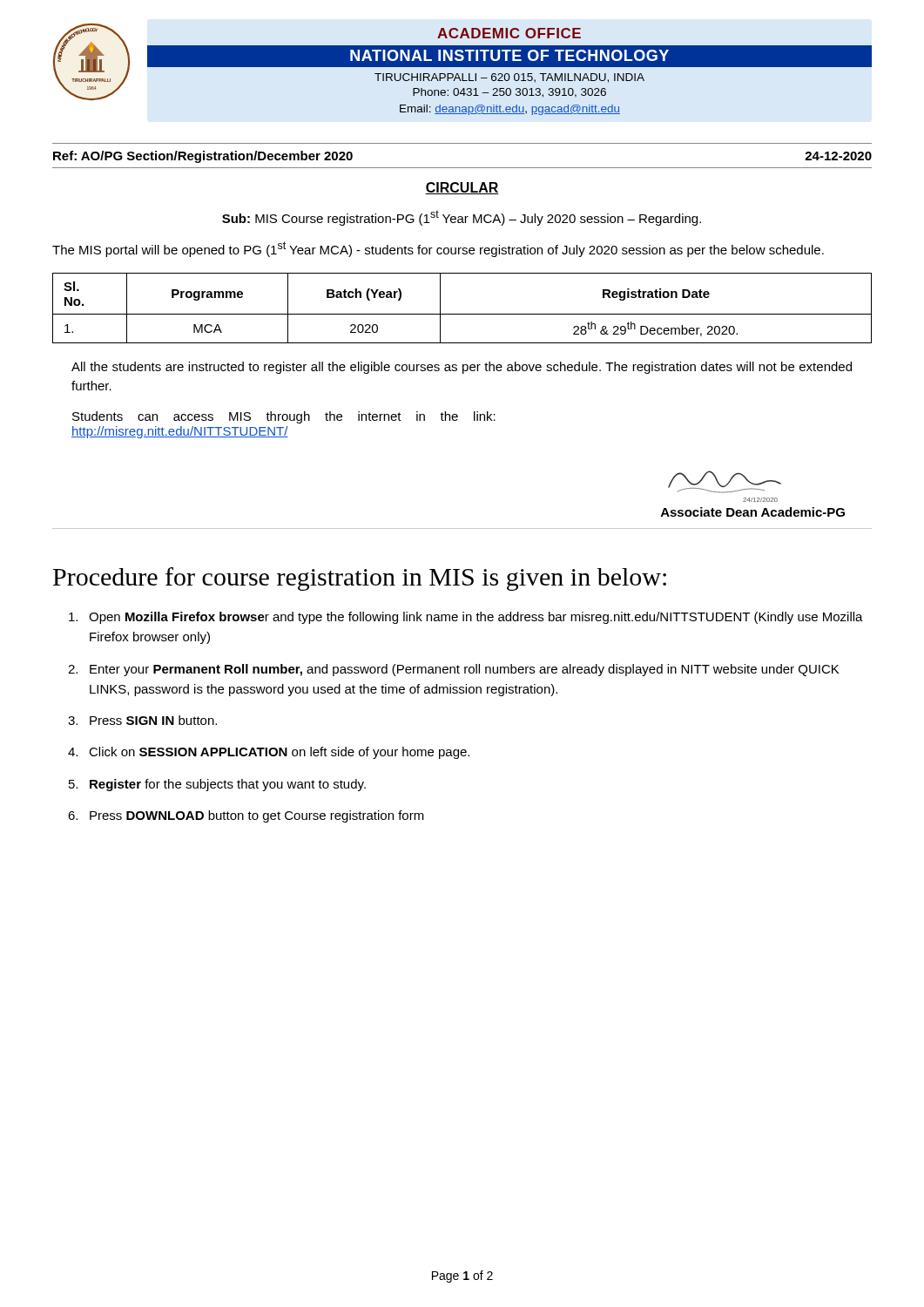Find the block starting "Enter your Permanent Roll number,"
Viewport: 924px width, 1307px height.
pos(464,678)
